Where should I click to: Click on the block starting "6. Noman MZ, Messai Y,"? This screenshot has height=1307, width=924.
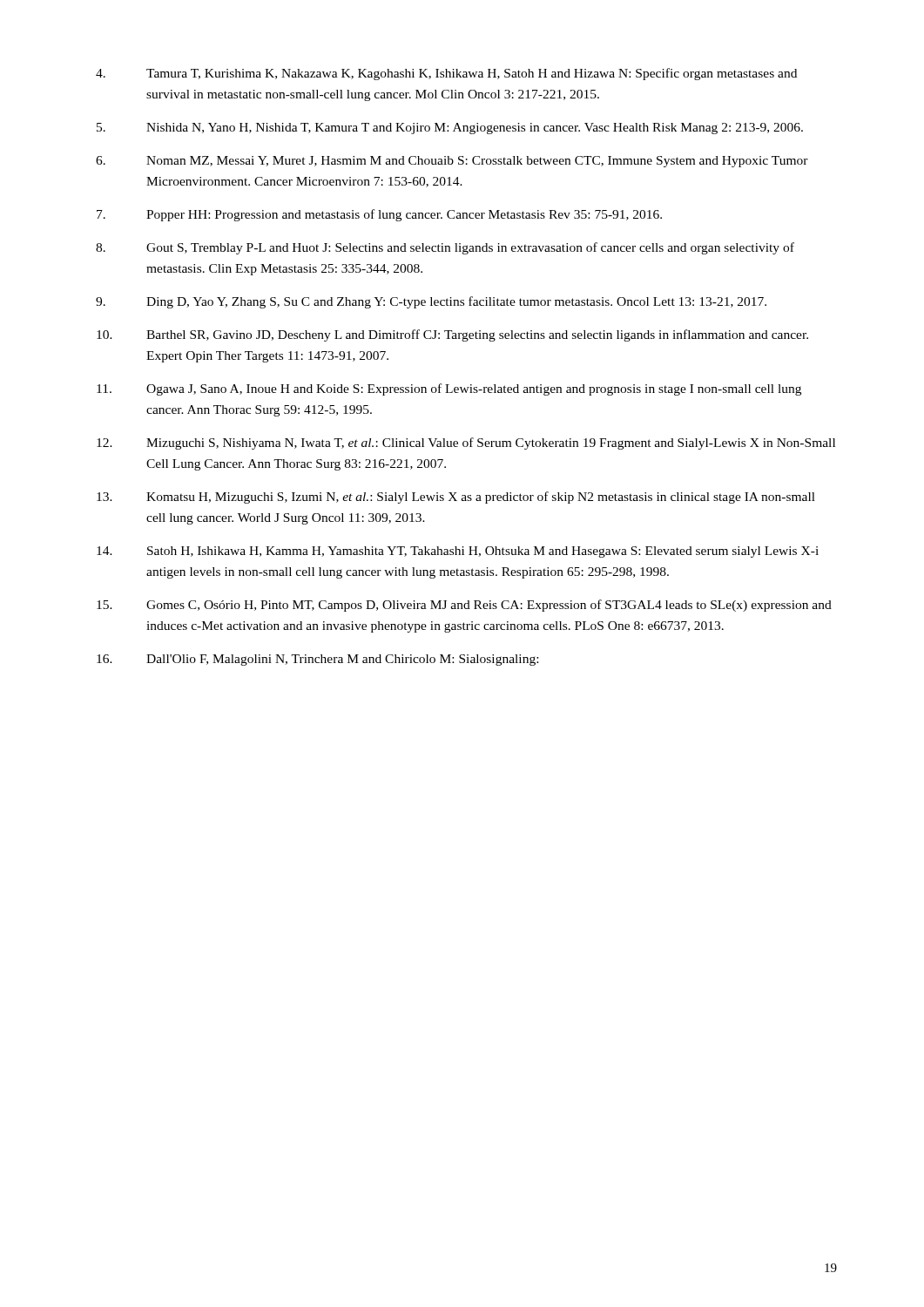[x=466, y=171]
